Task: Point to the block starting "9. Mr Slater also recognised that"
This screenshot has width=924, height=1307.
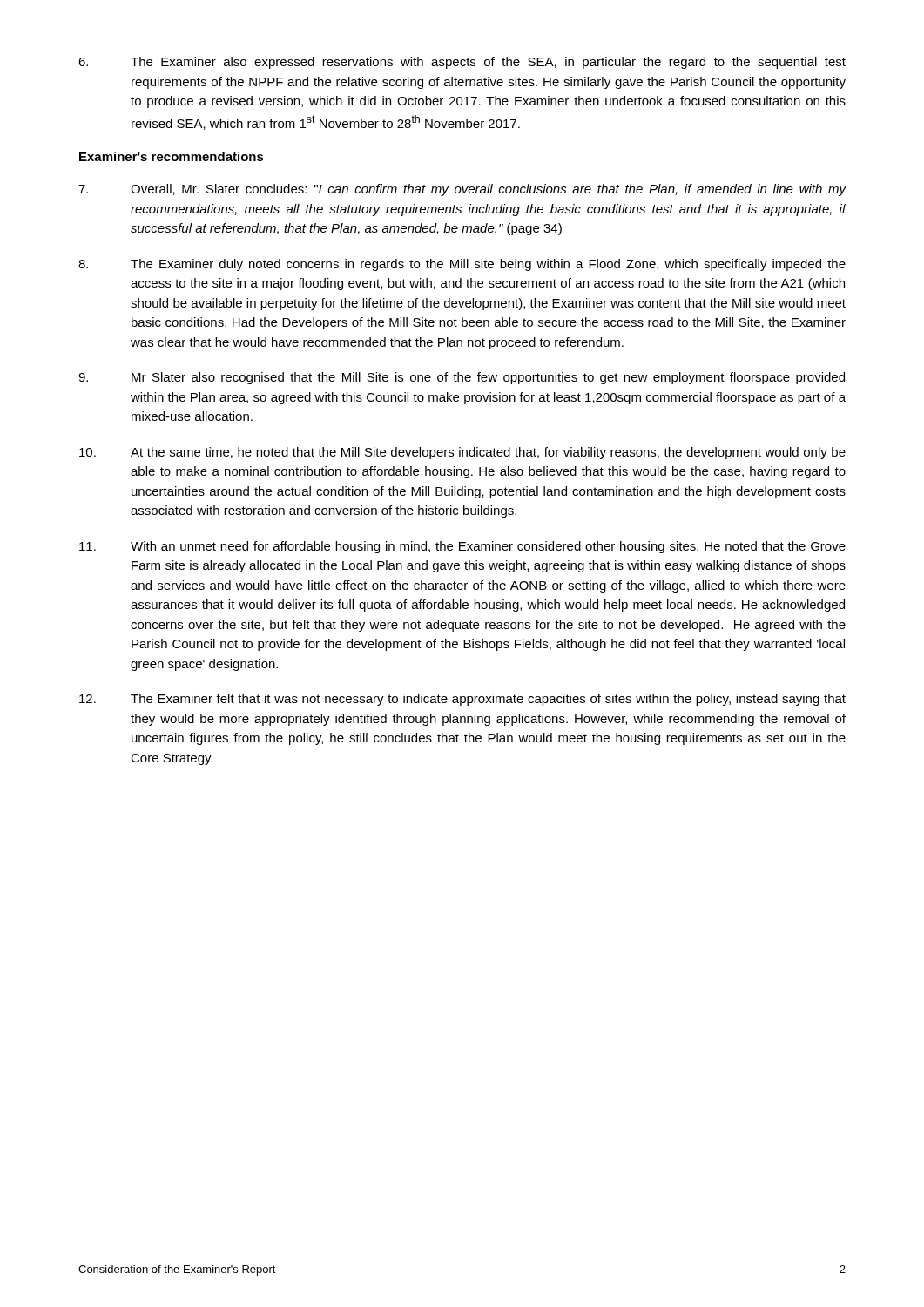Action: [462, 397]
